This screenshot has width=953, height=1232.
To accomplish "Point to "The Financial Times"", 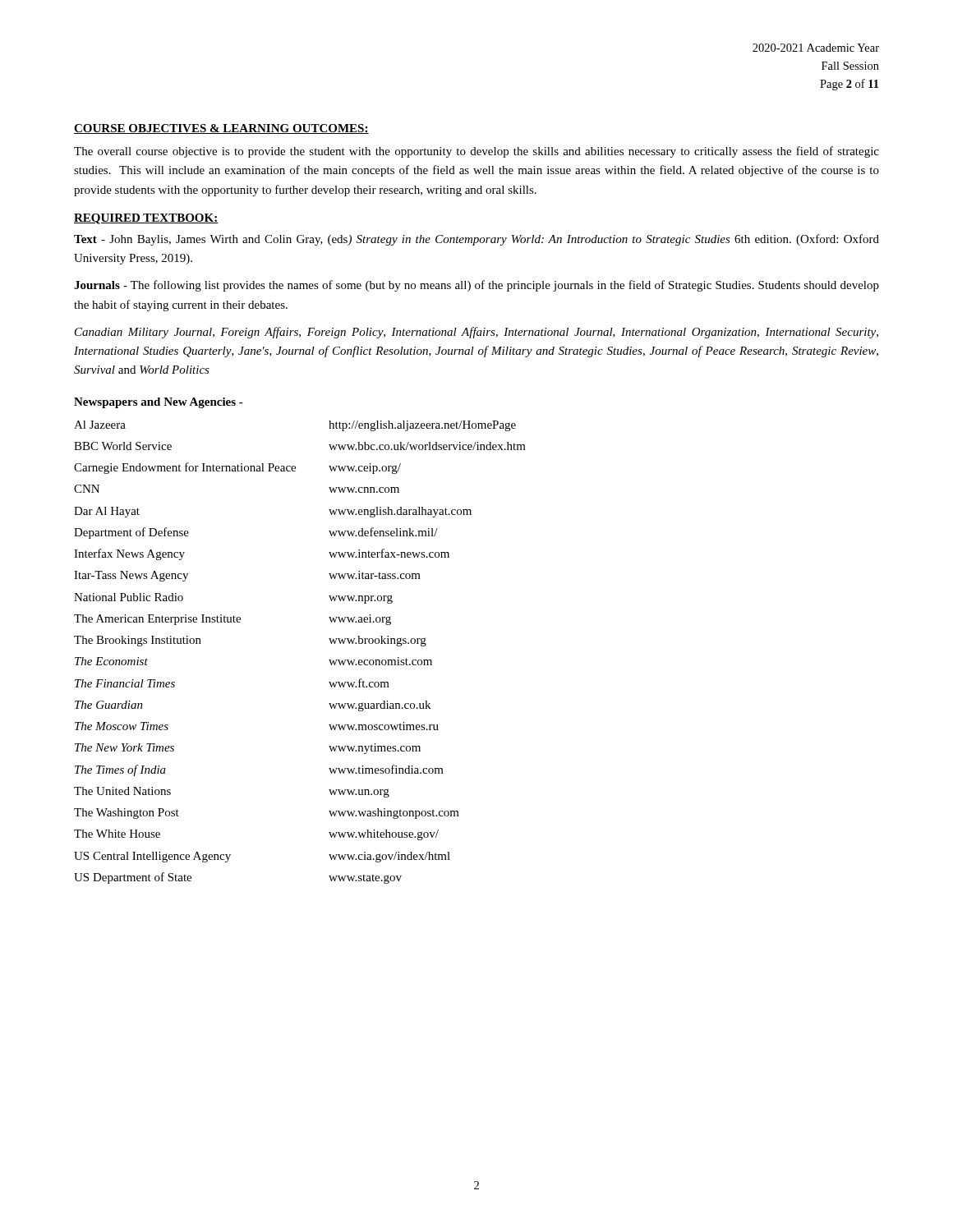I will tap(125, 683).
